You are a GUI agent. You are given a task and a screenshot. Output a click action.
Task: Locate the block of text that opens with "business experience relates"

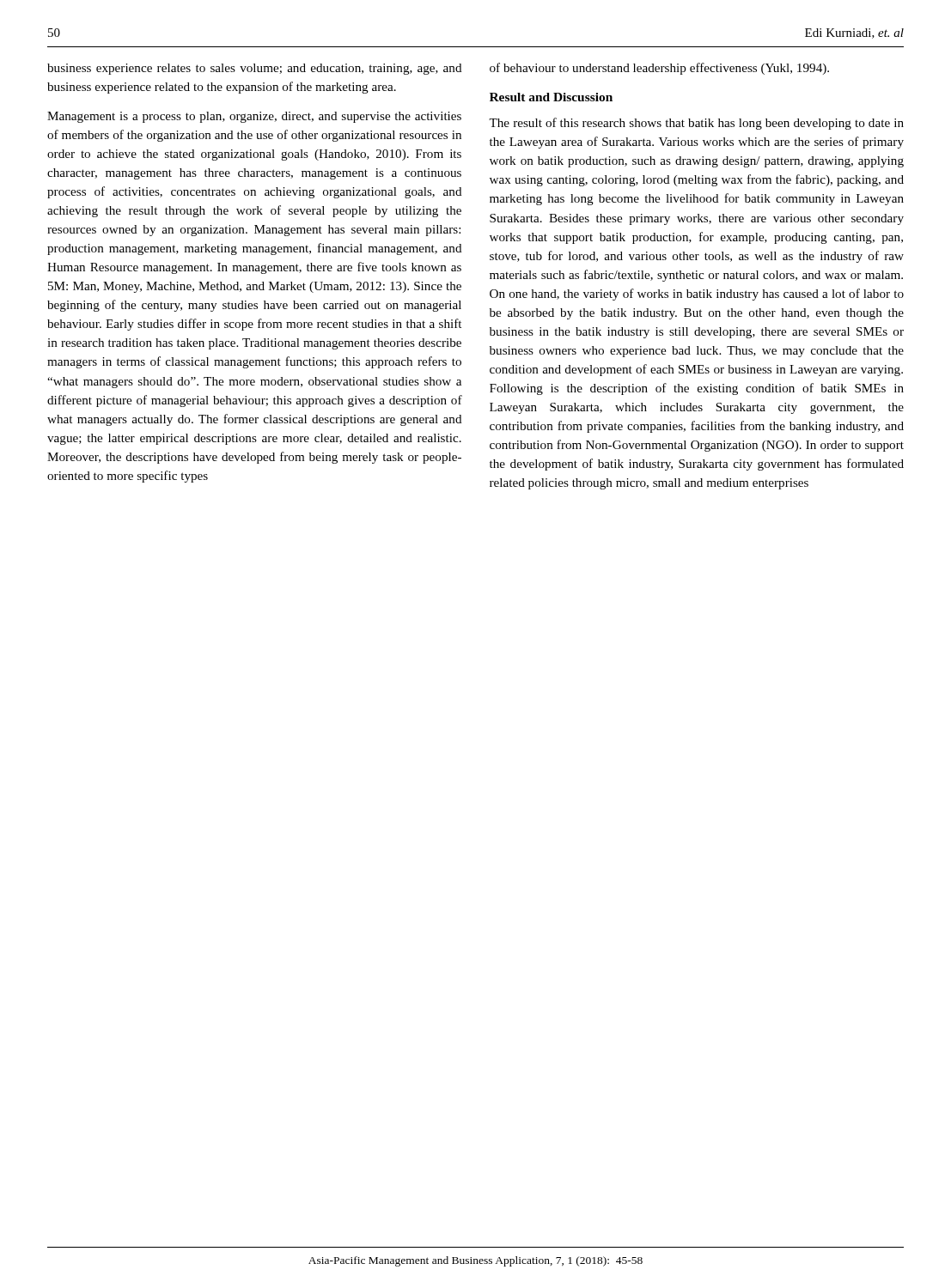point(254,272)
